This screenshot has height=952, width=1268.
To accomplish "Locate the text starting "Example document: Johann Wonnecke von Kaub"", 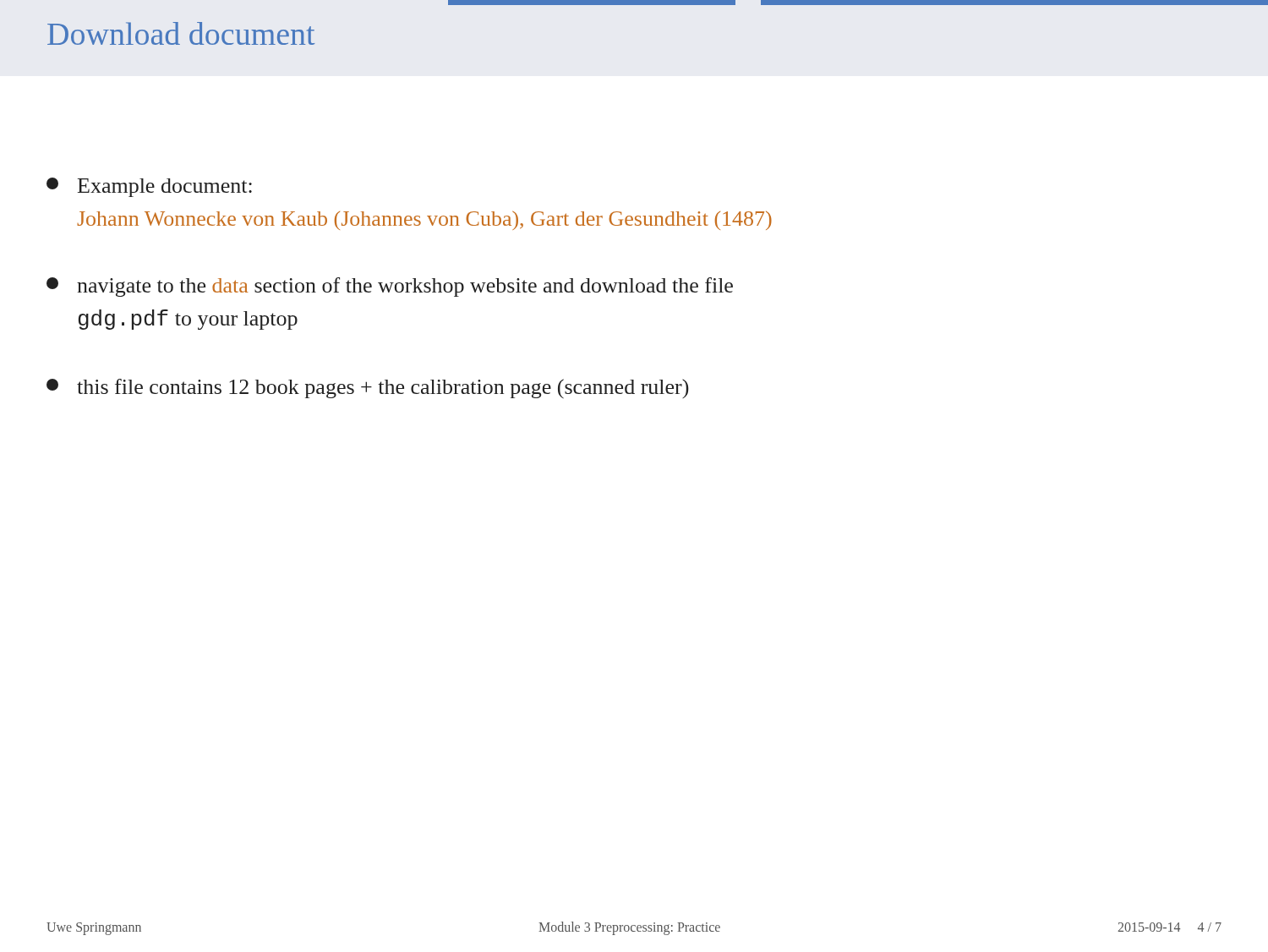I will coord(149,187).
